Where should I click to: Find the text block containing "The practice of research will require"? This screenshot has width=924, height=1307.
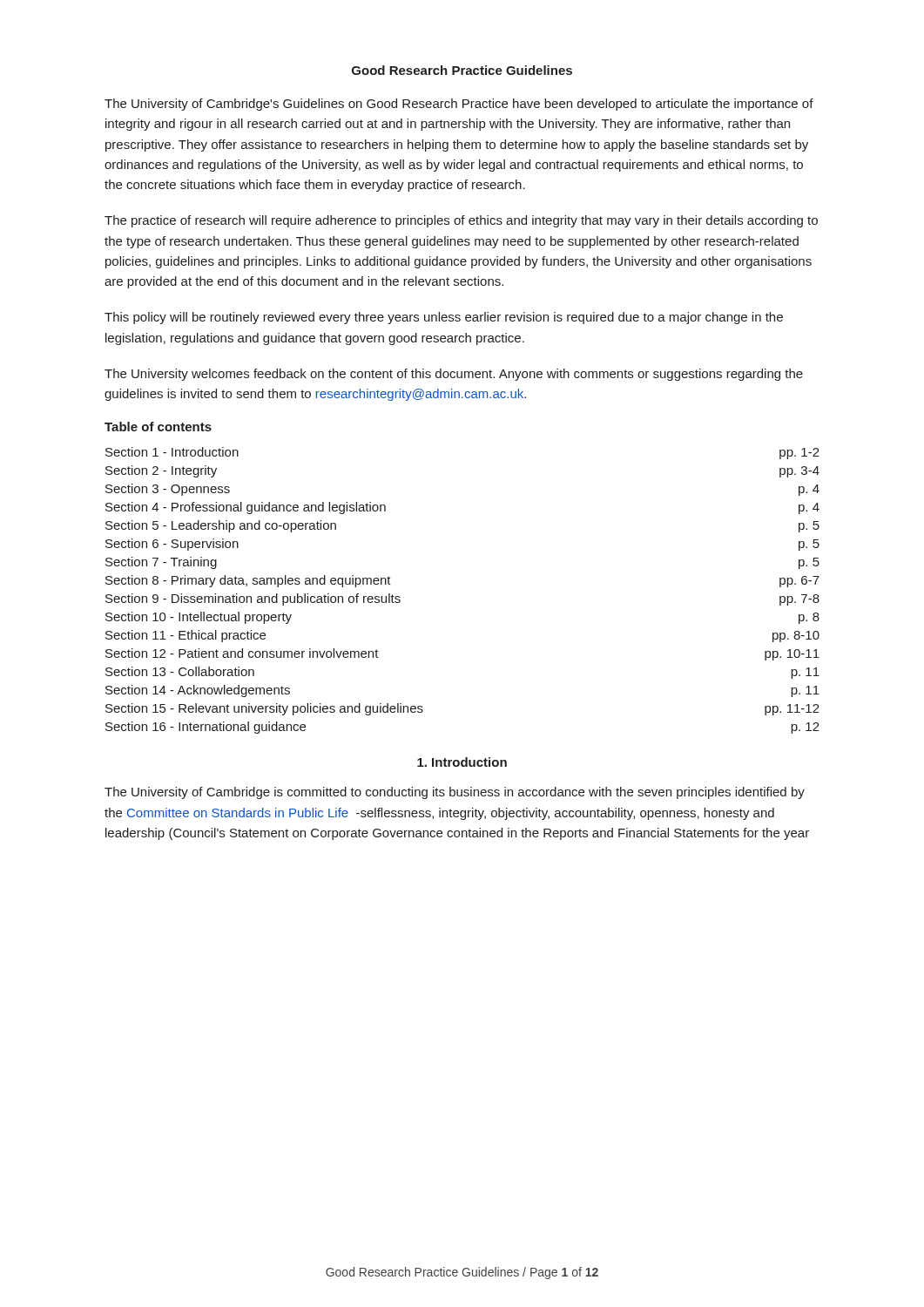tap(461, 251)
